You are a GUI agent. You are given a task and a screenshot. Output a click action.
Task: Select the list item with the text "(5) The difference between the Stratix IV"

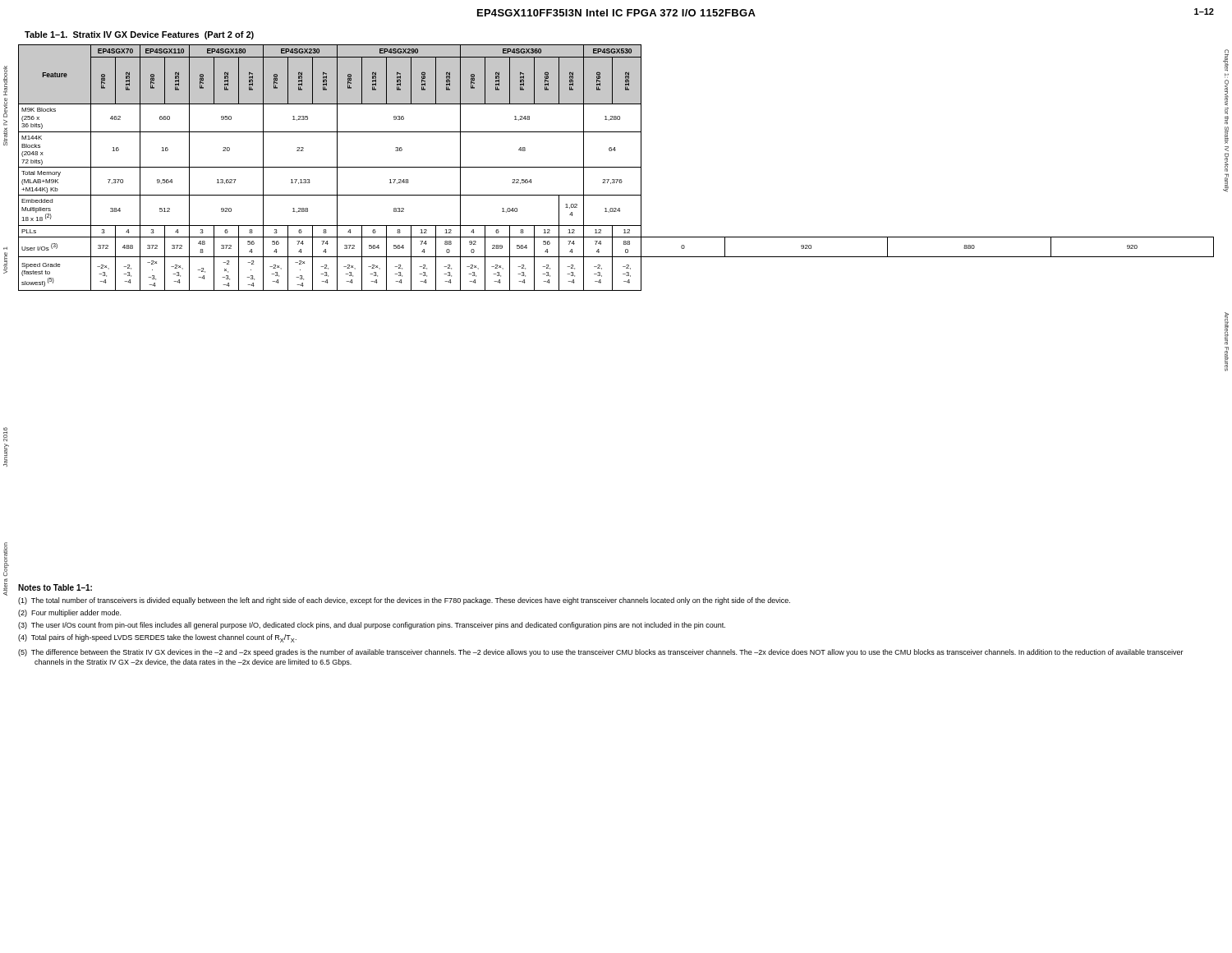coord(601,658)
